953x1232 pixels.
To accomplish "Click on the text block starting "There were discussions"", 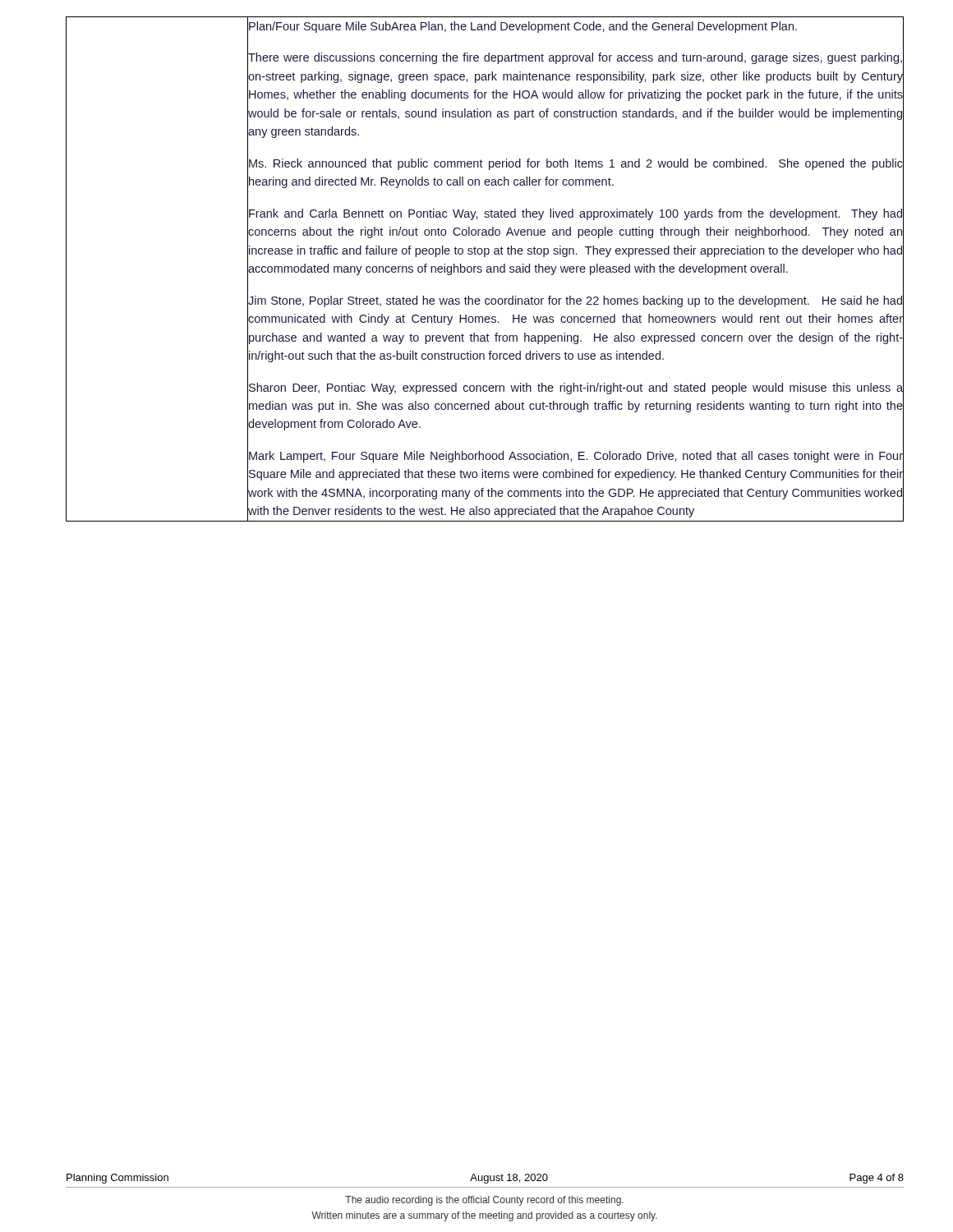I will coord(575,95).
